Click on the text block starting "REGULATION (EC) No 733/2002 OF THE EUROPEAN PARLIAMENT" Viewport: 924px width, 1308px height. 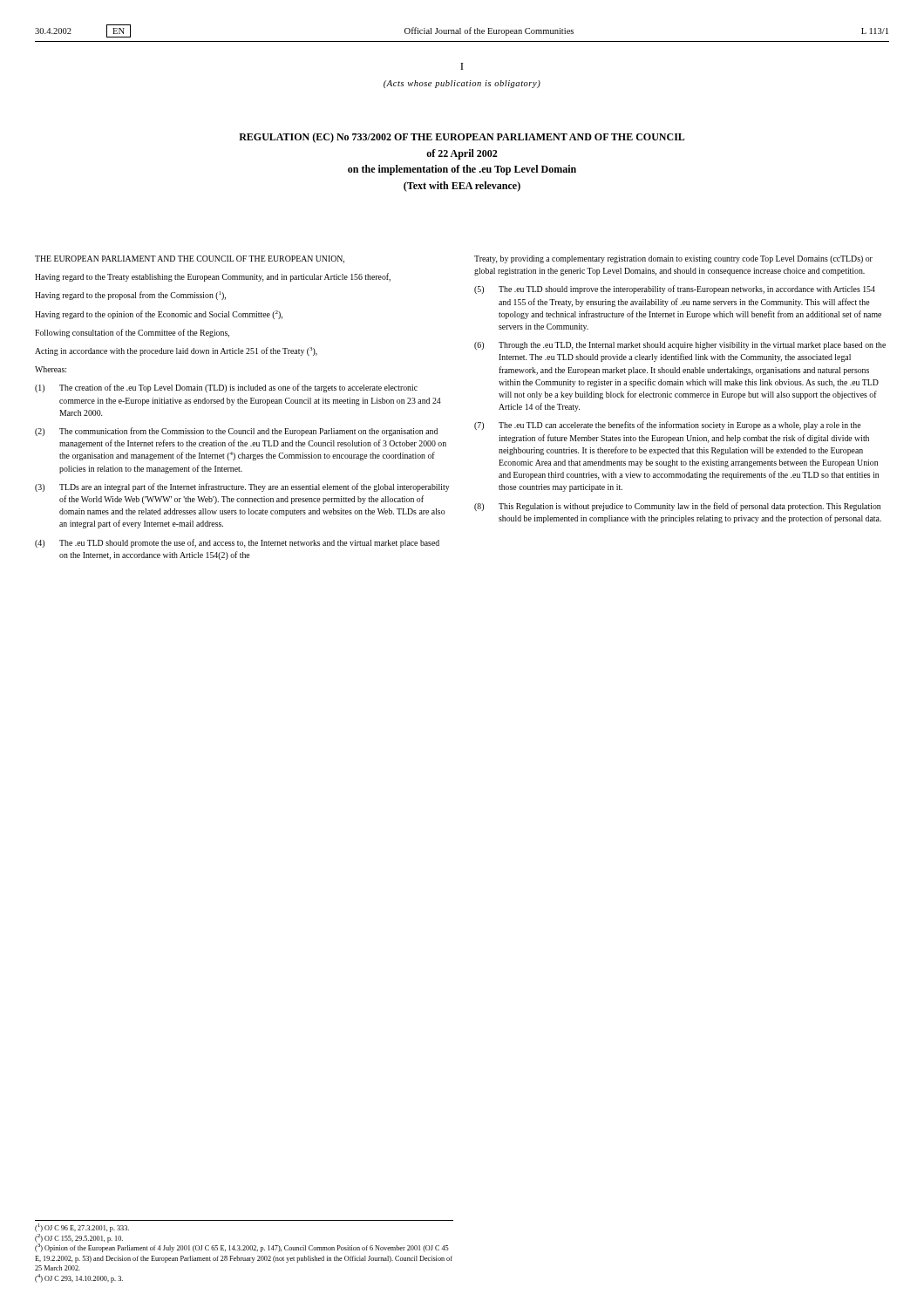[462, 161]
